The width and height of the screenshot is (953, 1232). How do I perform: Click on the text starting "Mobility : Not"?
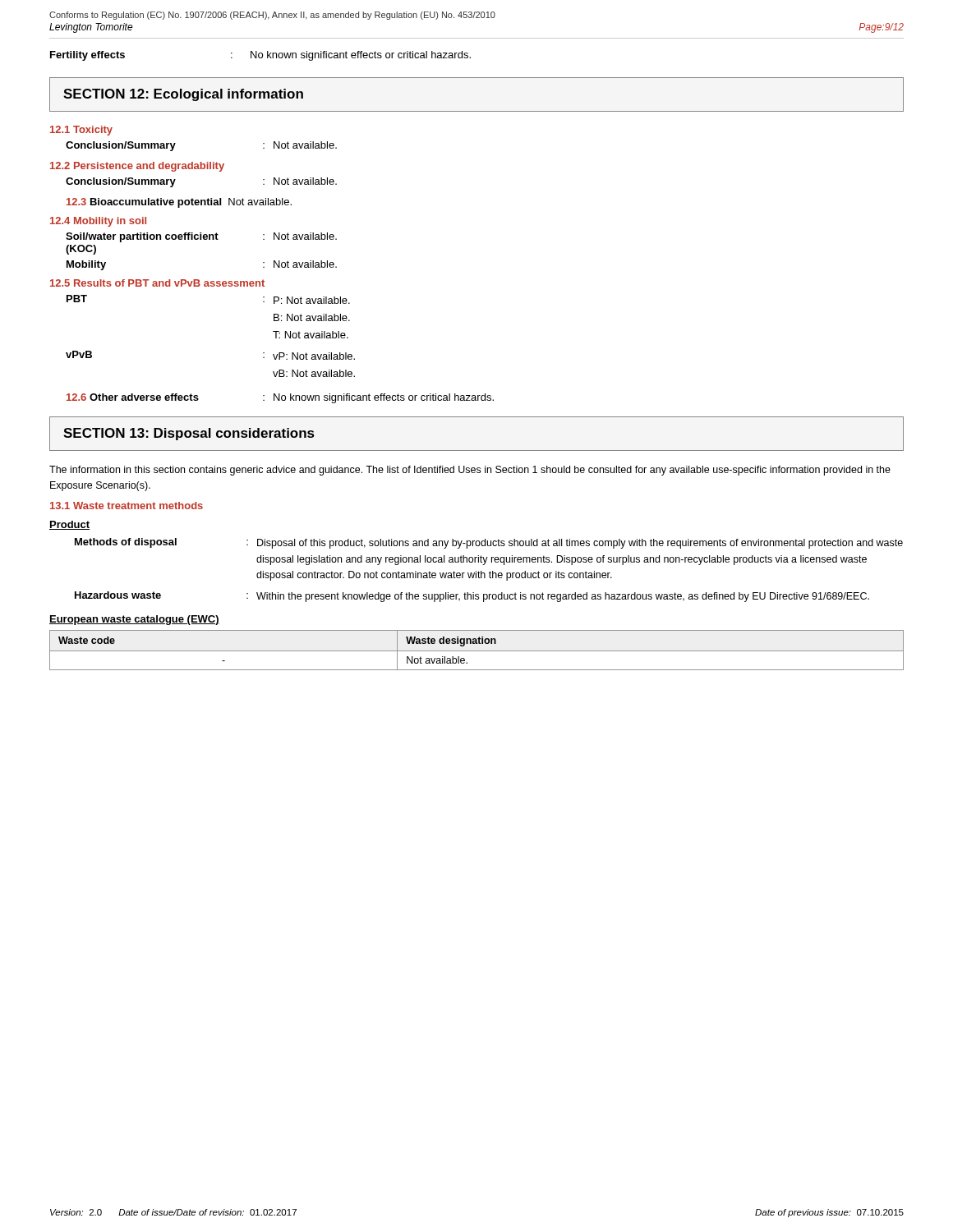(x=83, y=265)
